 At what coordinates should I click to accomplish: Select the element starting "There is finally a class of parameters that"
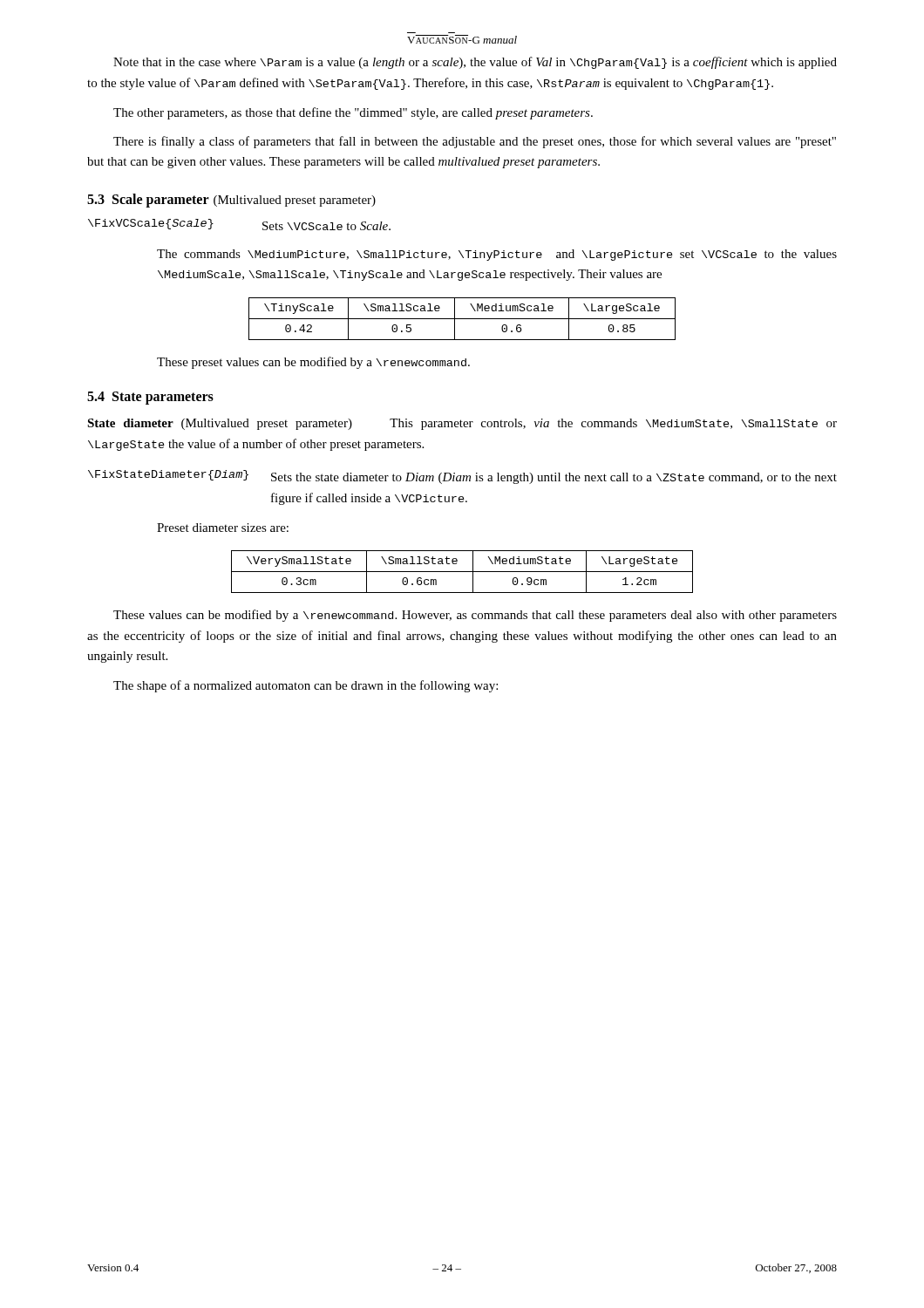[x=462, y=151]
